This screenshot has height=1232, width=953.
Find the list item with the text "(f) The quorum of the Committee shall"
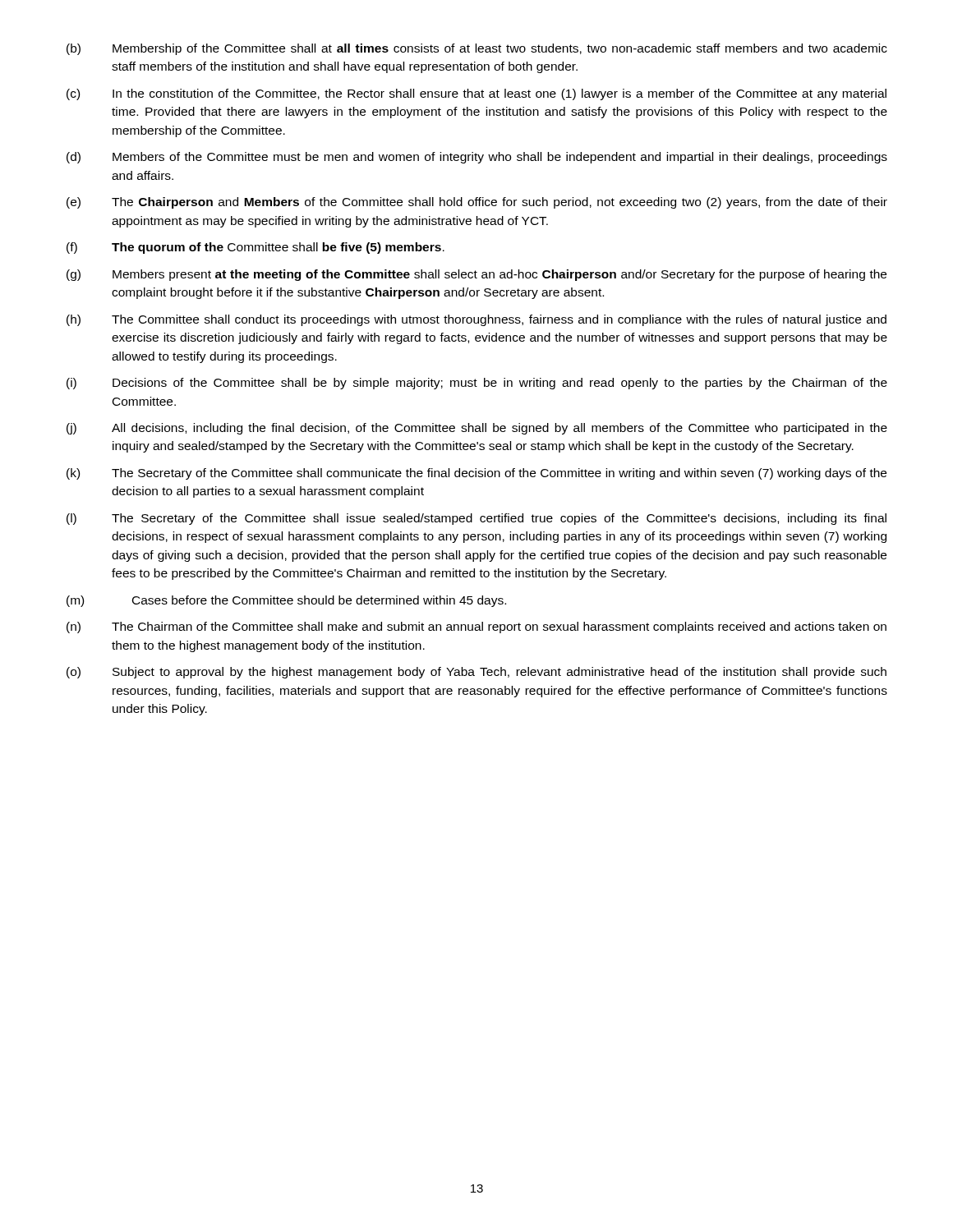(256, 248)
